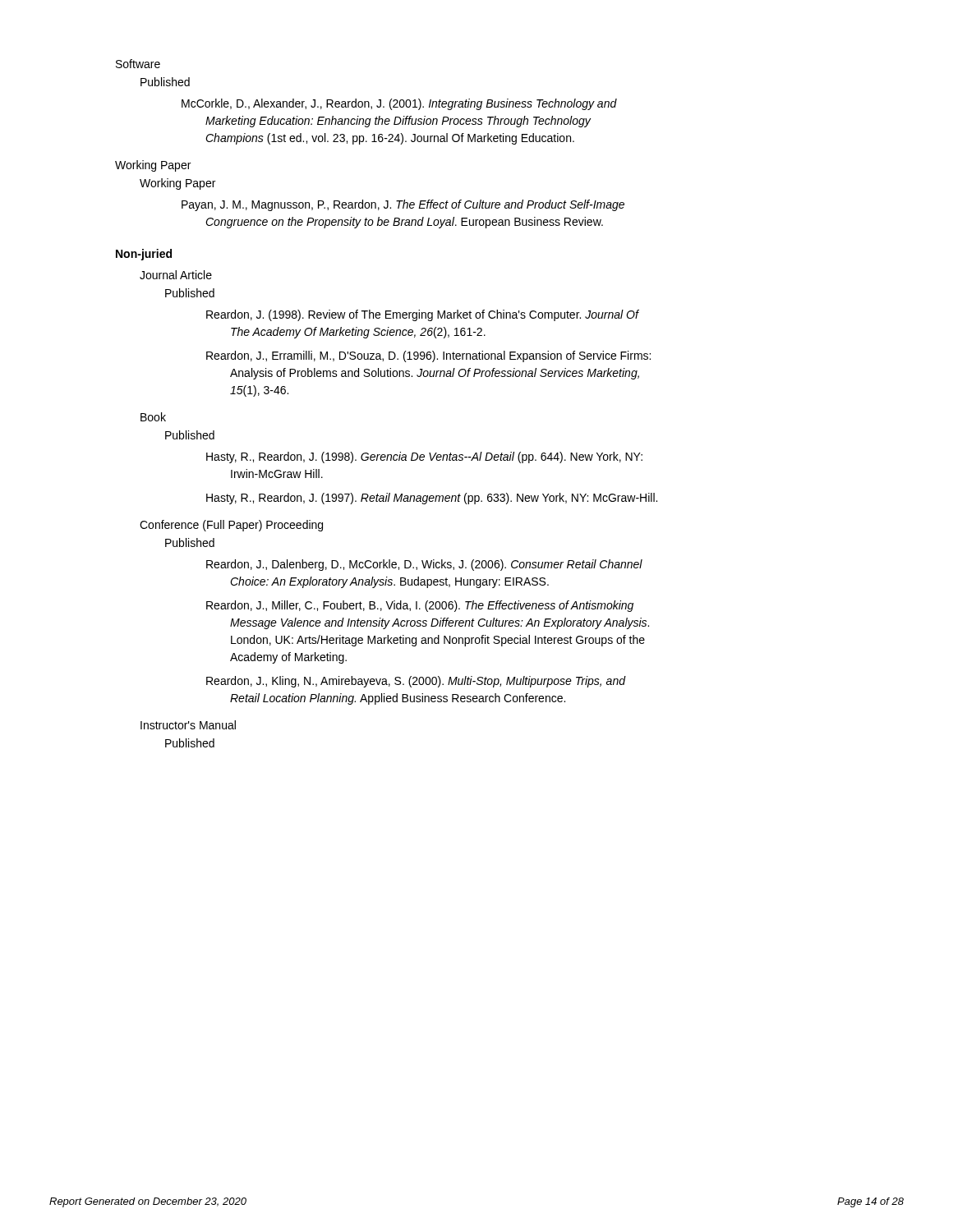Locate the list item that says "Hasty, R., Reardon, J. (1998). Gerencia De Ventas--Al"

[x=538, y=466]
